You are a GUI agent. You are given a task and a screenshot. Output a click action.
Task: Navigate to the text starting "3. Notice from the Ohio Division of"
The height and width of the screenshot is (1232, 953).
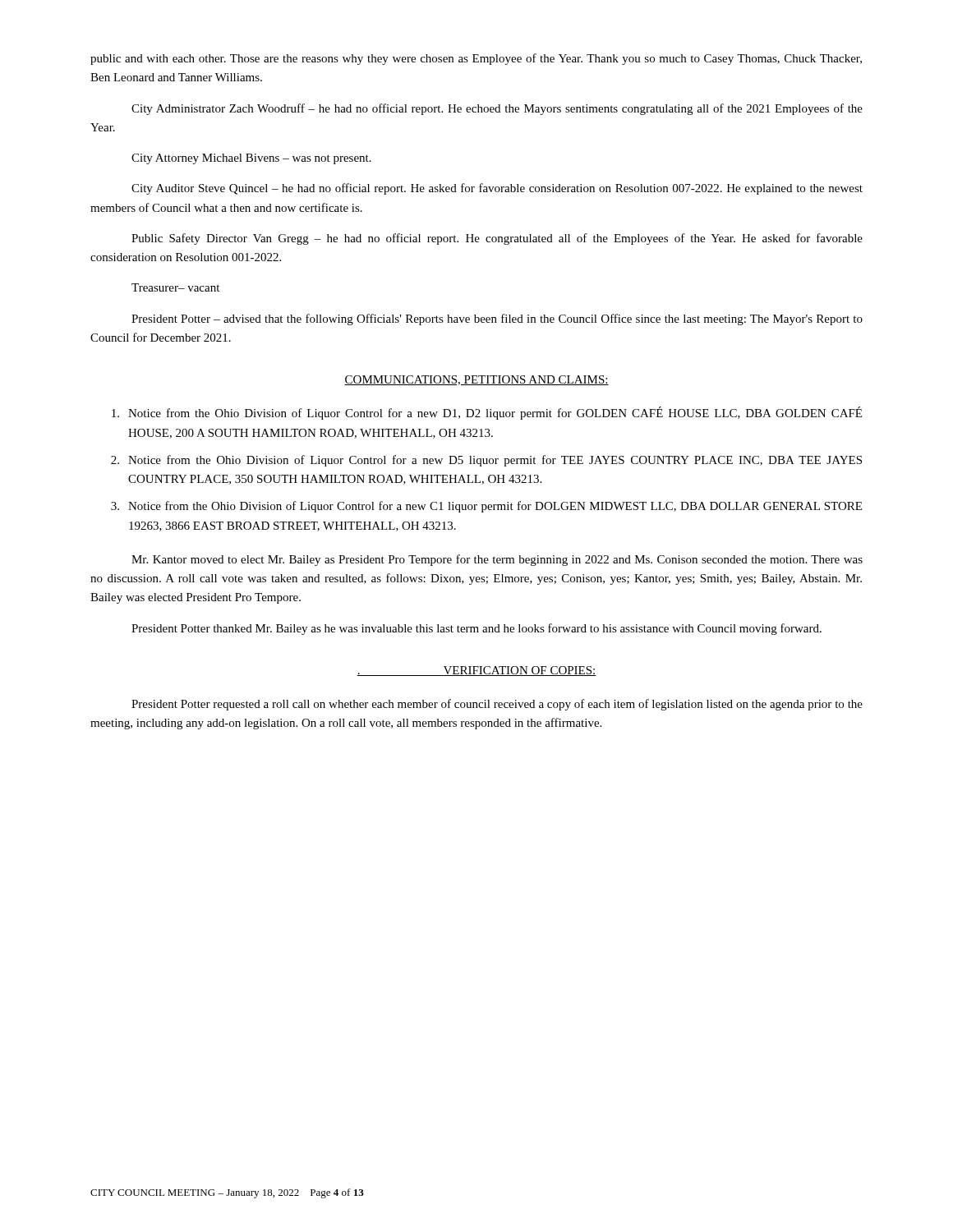tap(476, 516)
